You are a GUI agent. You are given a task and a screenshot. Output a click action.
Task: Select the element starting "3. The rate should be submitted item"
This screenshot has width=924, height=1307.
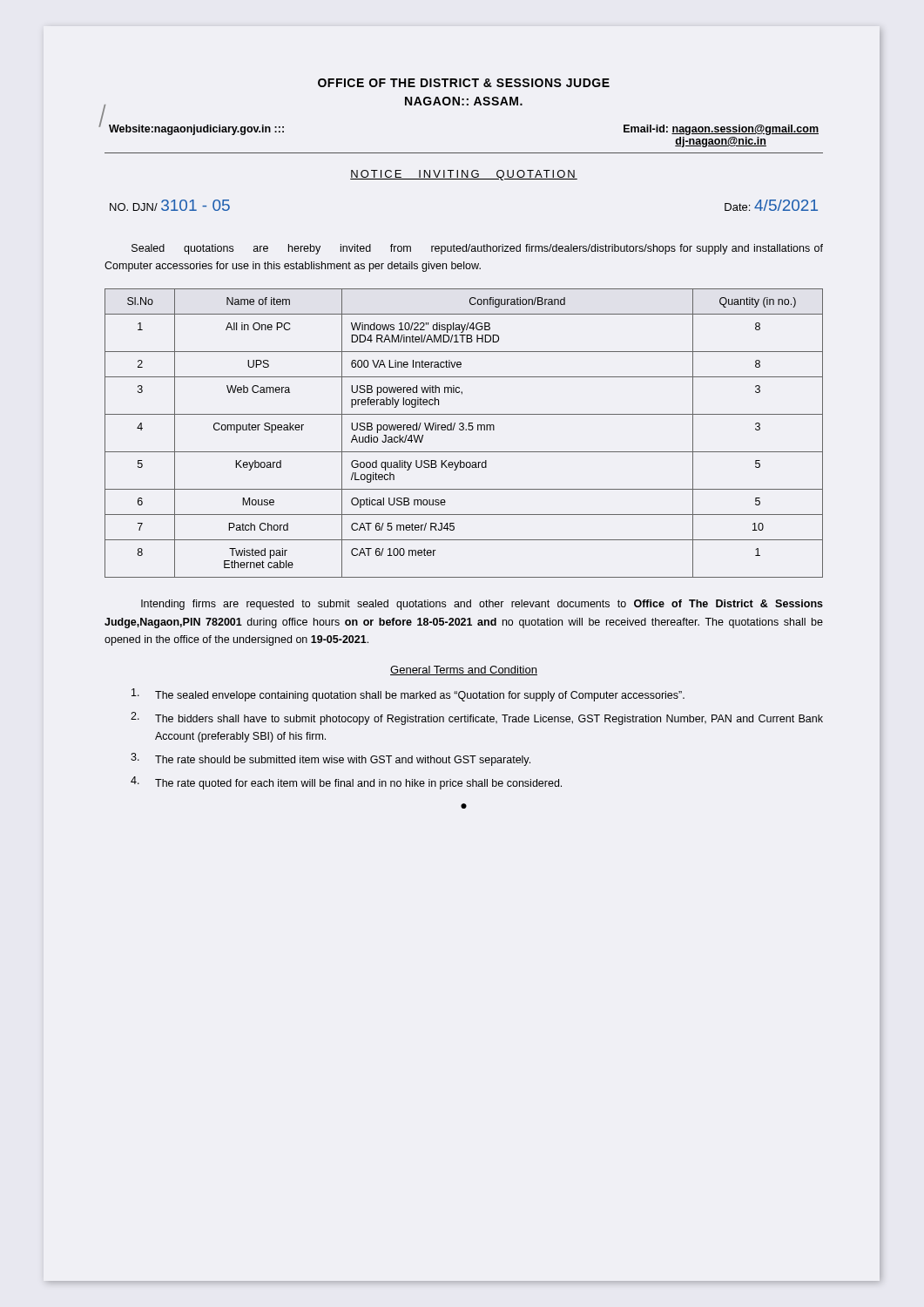(331, 760)
